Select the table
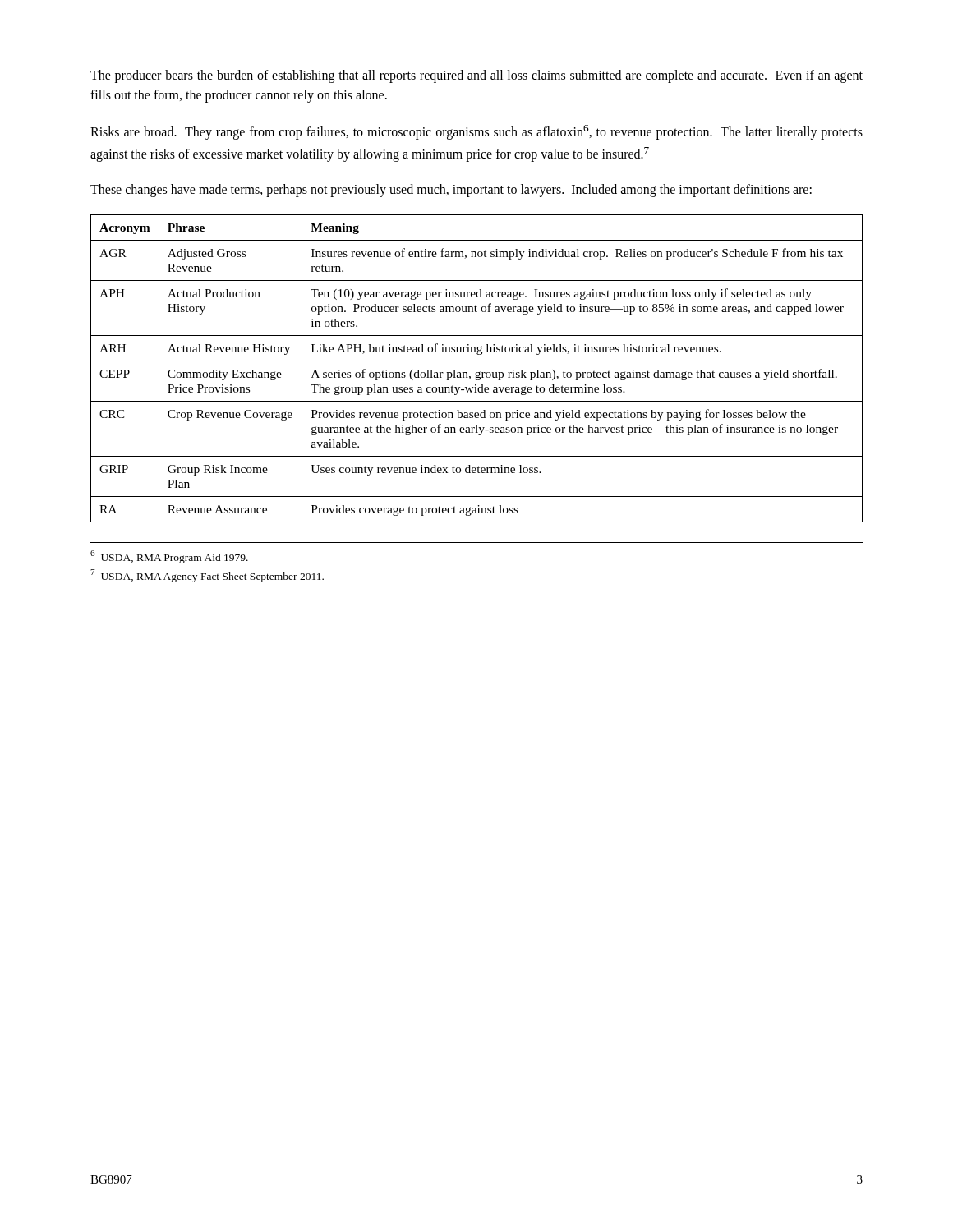The image size is (953, 1232). tap(476, 368)
